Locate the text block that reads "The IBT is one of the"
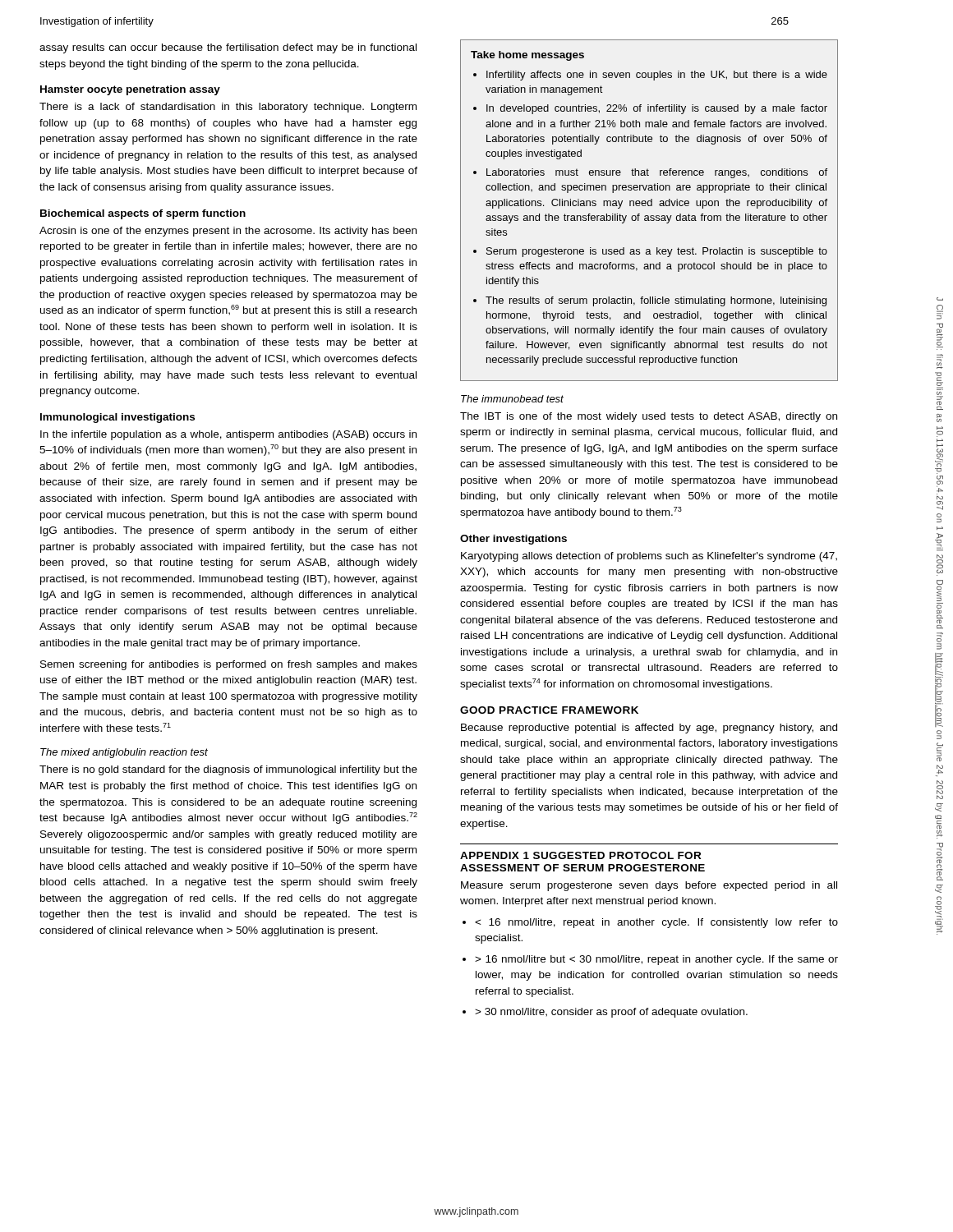The height and width of the screenshot is (1232, 953). (x=649, y=464)
